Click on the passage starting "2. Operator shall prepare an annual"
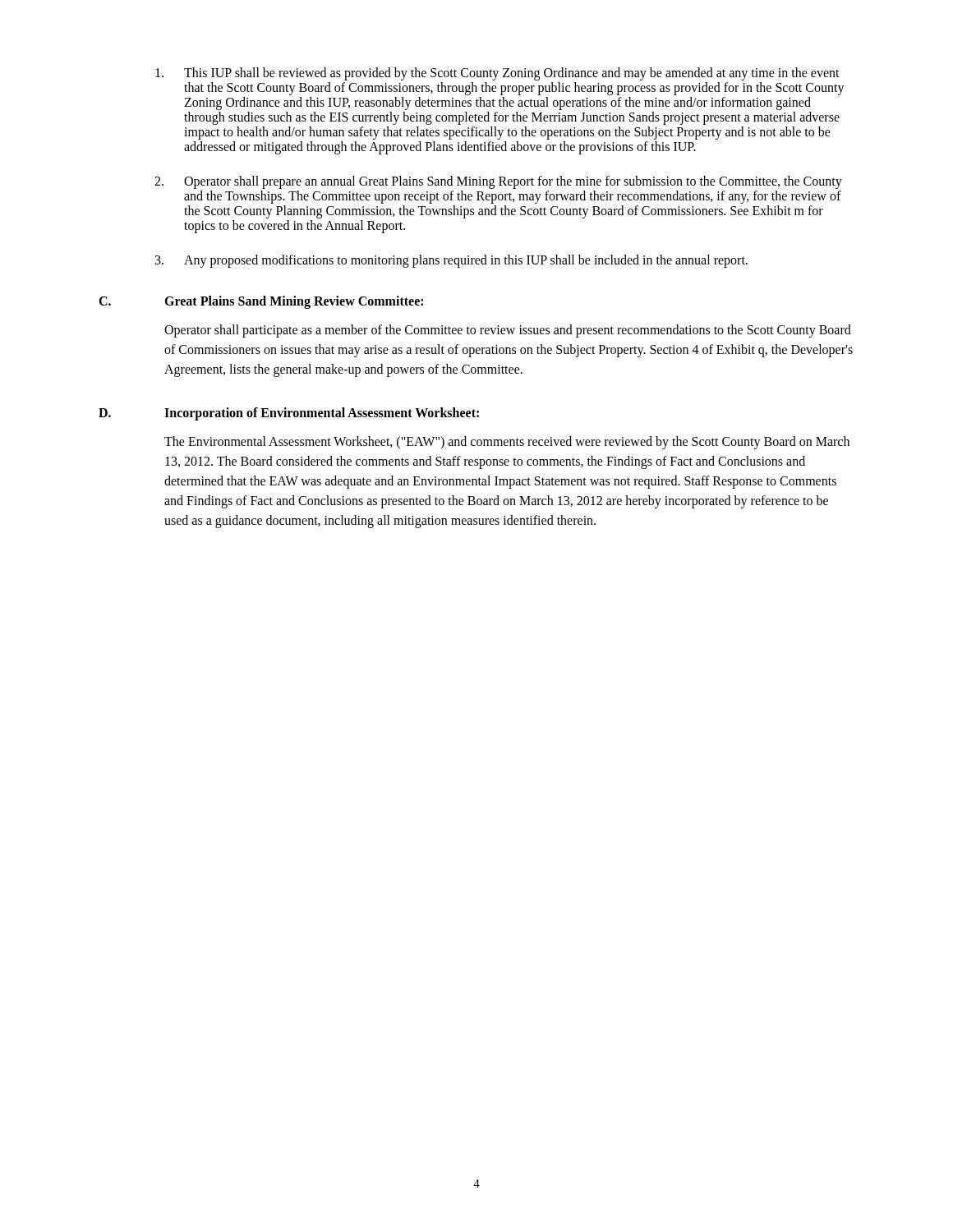 pyautogui.click(x=476, y=204)
